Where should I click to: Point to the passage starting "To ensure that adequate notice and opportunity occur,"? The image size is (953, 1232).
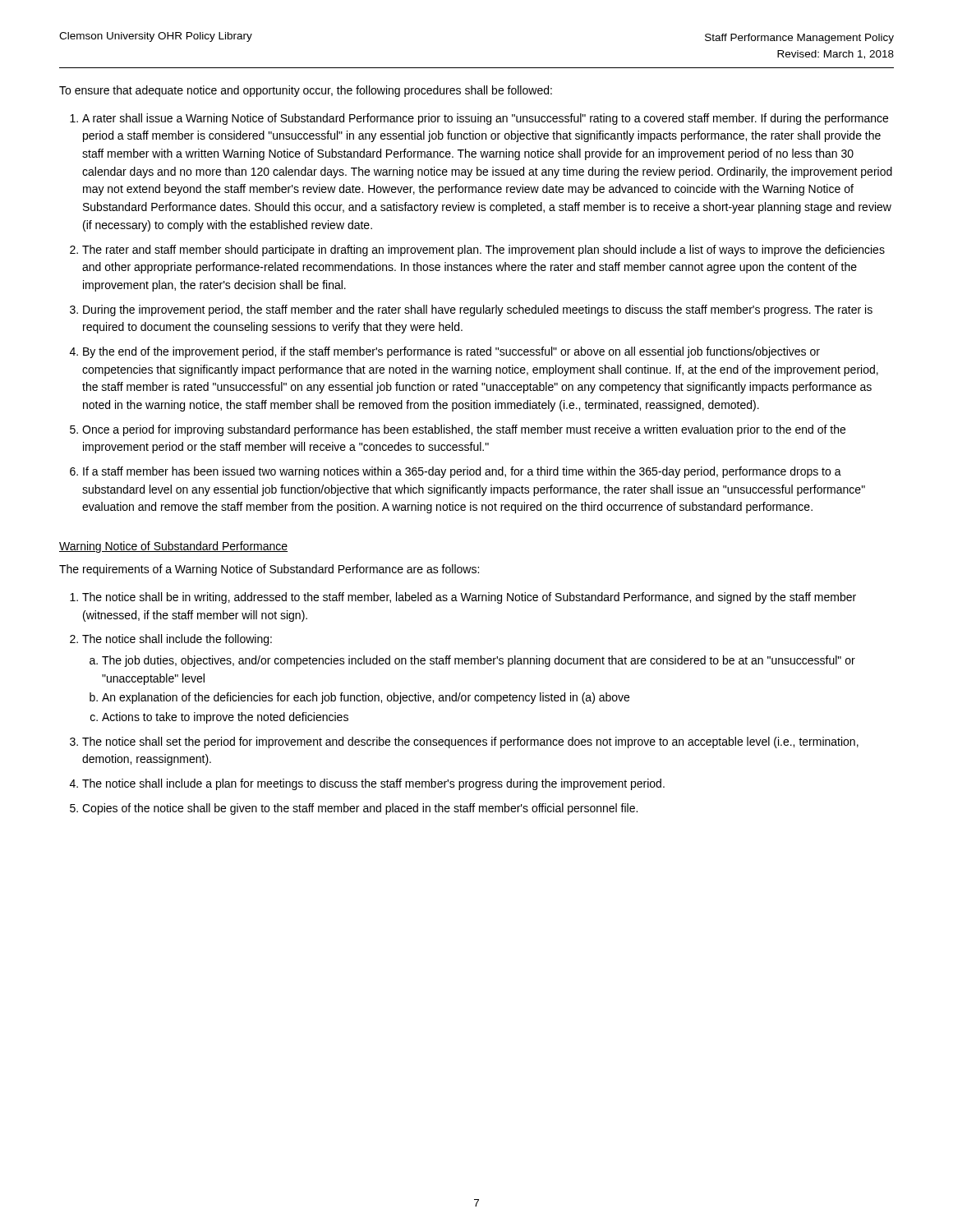point(306,90)
